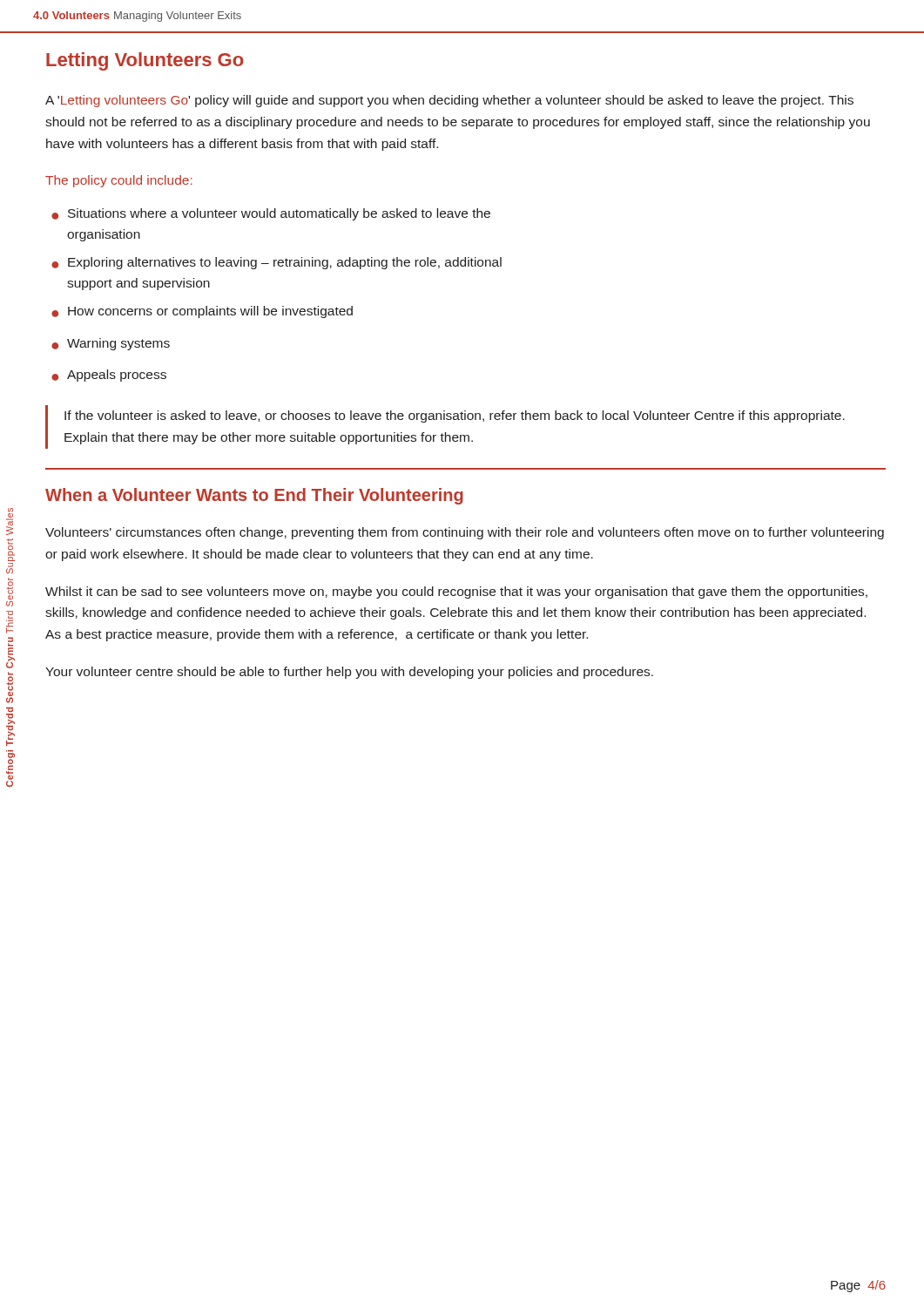
Task: Click the passage that begins "If the volunteer is asked to"
Action: coord(455,426)
